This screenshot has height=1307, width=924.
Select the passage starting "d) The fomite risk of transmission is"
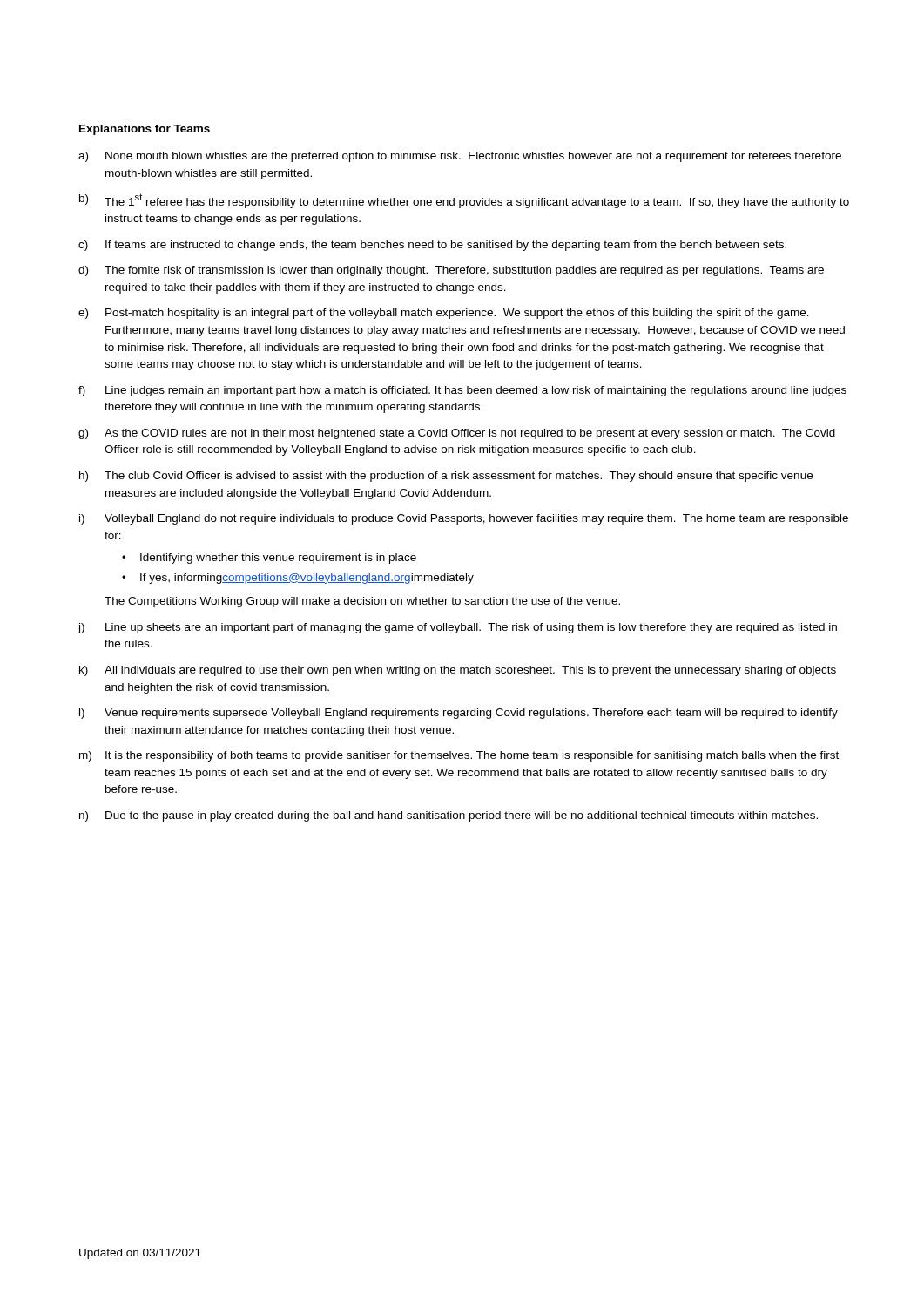pos(466,279)
